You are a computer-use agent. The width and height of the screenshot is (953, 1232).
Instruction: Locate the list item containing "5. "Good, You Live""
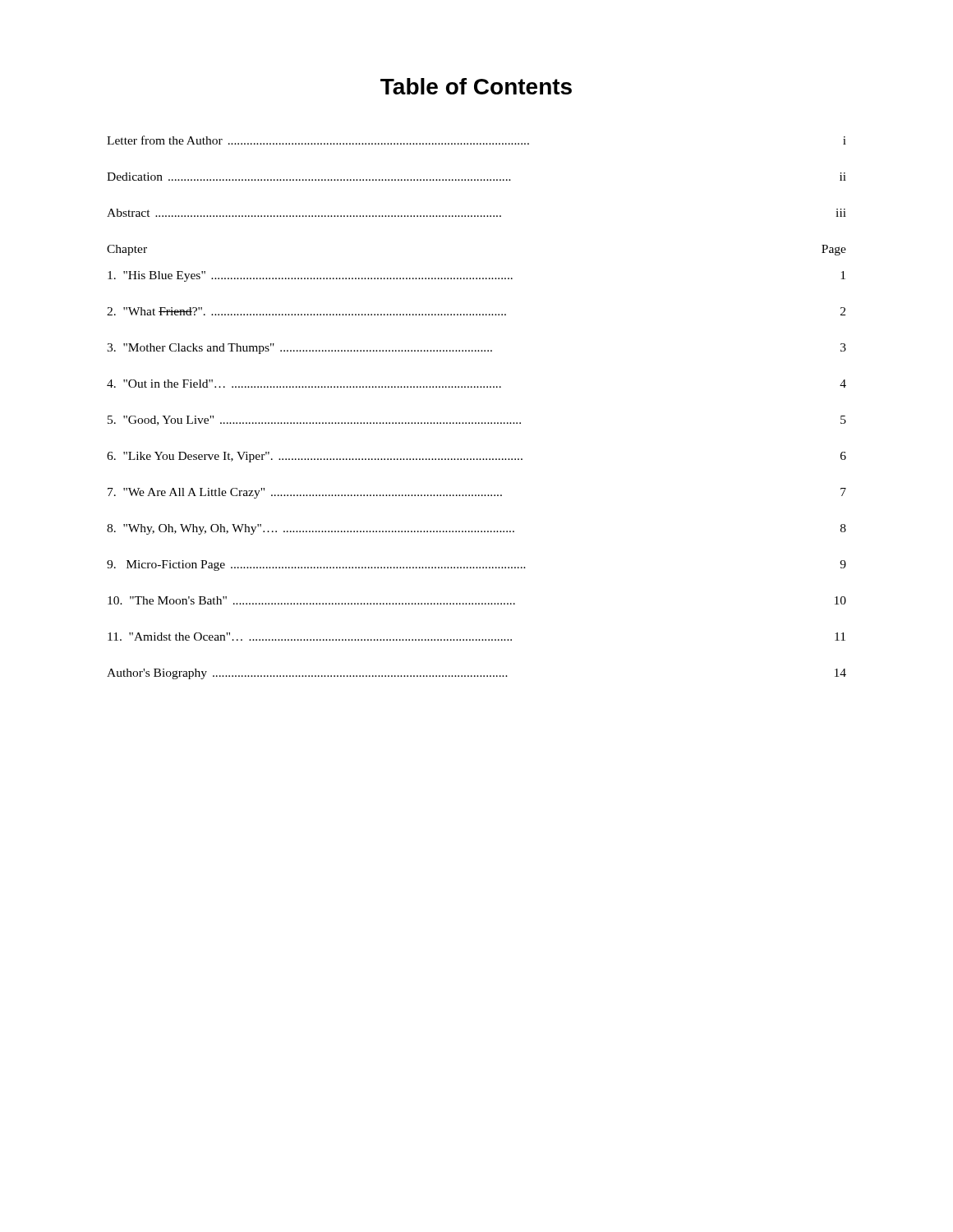476,420
